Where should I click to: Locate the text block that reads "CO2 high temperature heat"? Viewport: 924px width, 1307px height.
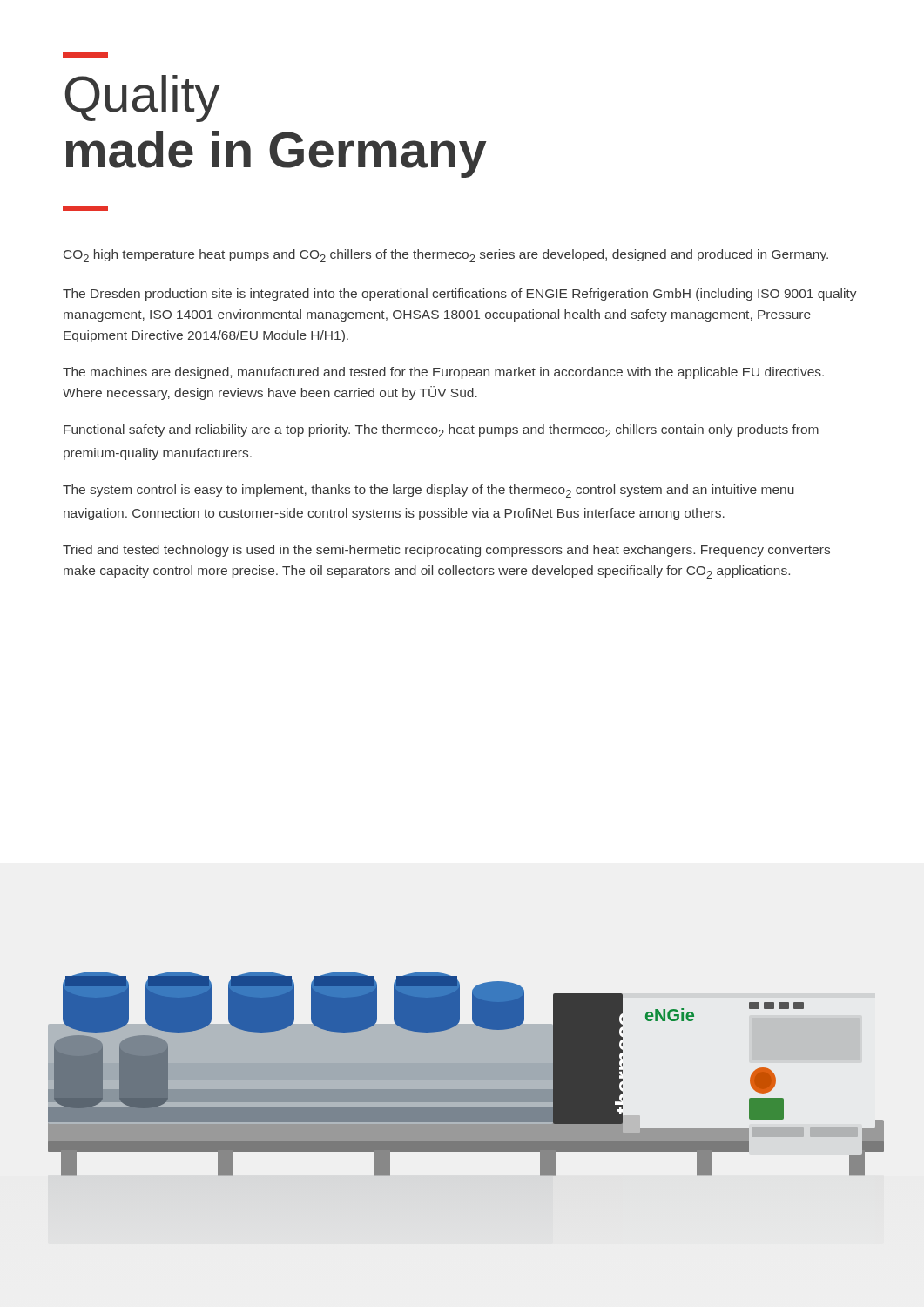click(x=446, y=255)
